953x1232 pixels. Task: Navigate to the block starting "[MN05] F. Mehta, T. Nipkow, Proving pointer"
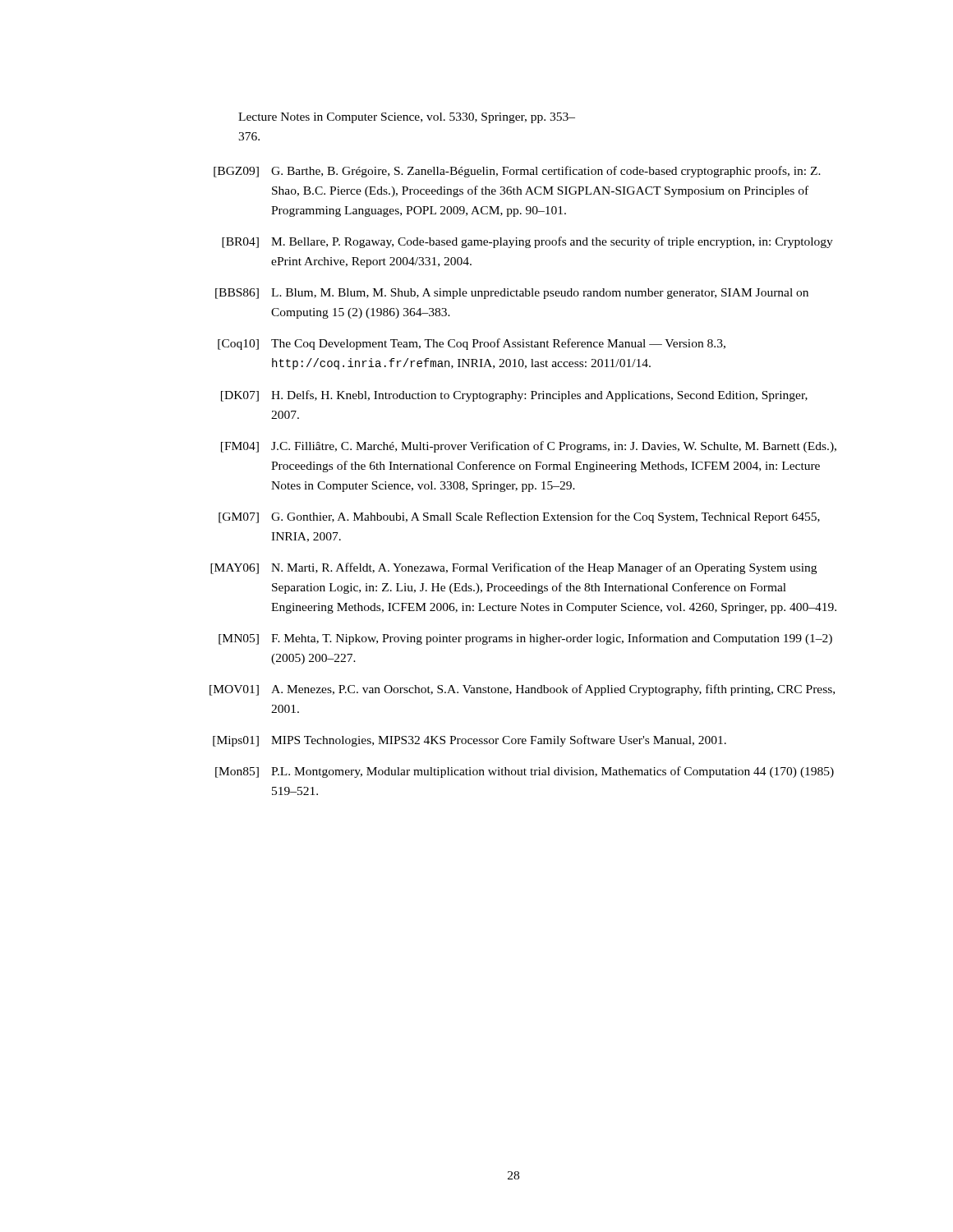coord(513,648)
